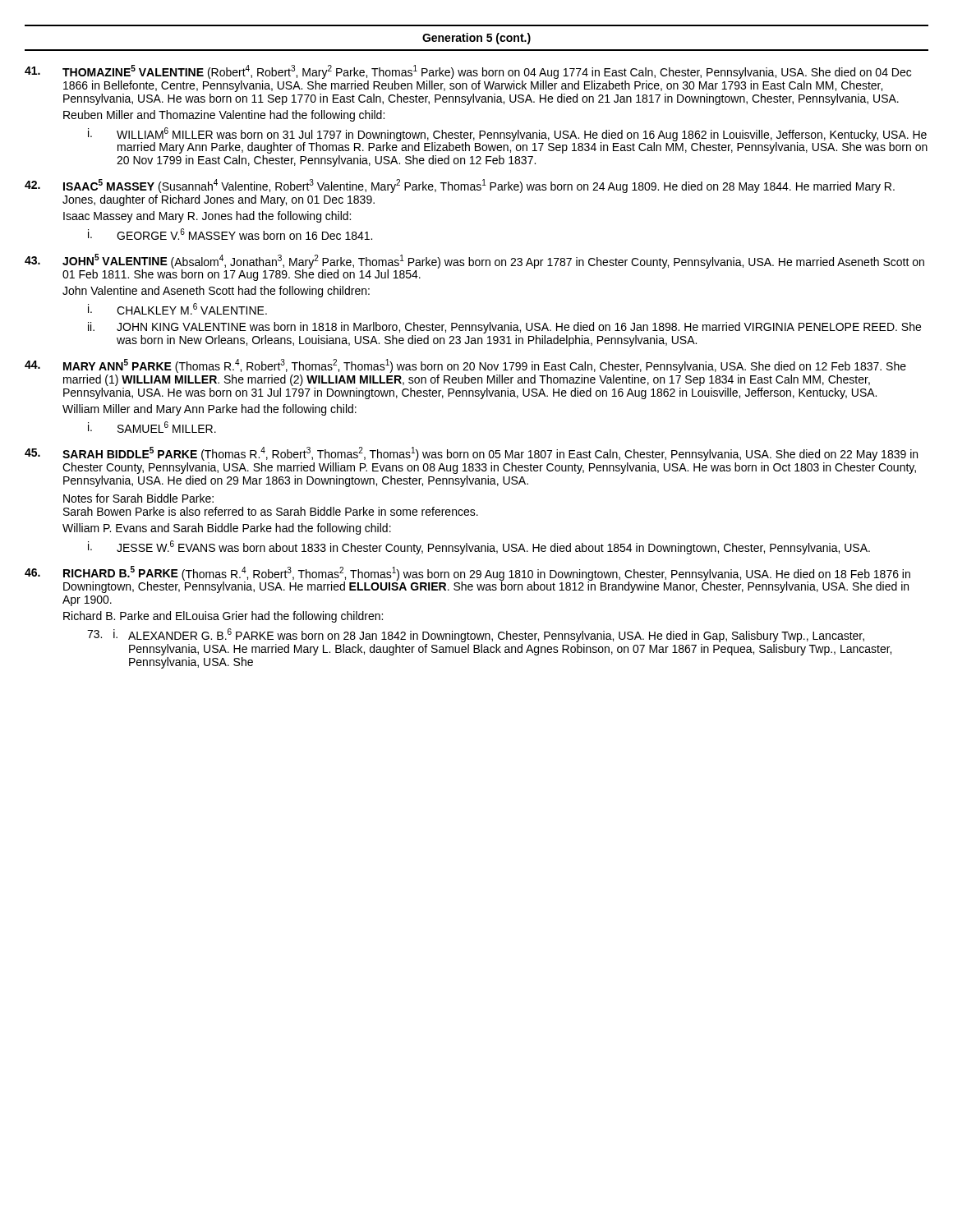Select the list item containing "42. ISAAC5 MASSEY (Susannah4 Valentine, Robert3"

[x=460, y=186]
